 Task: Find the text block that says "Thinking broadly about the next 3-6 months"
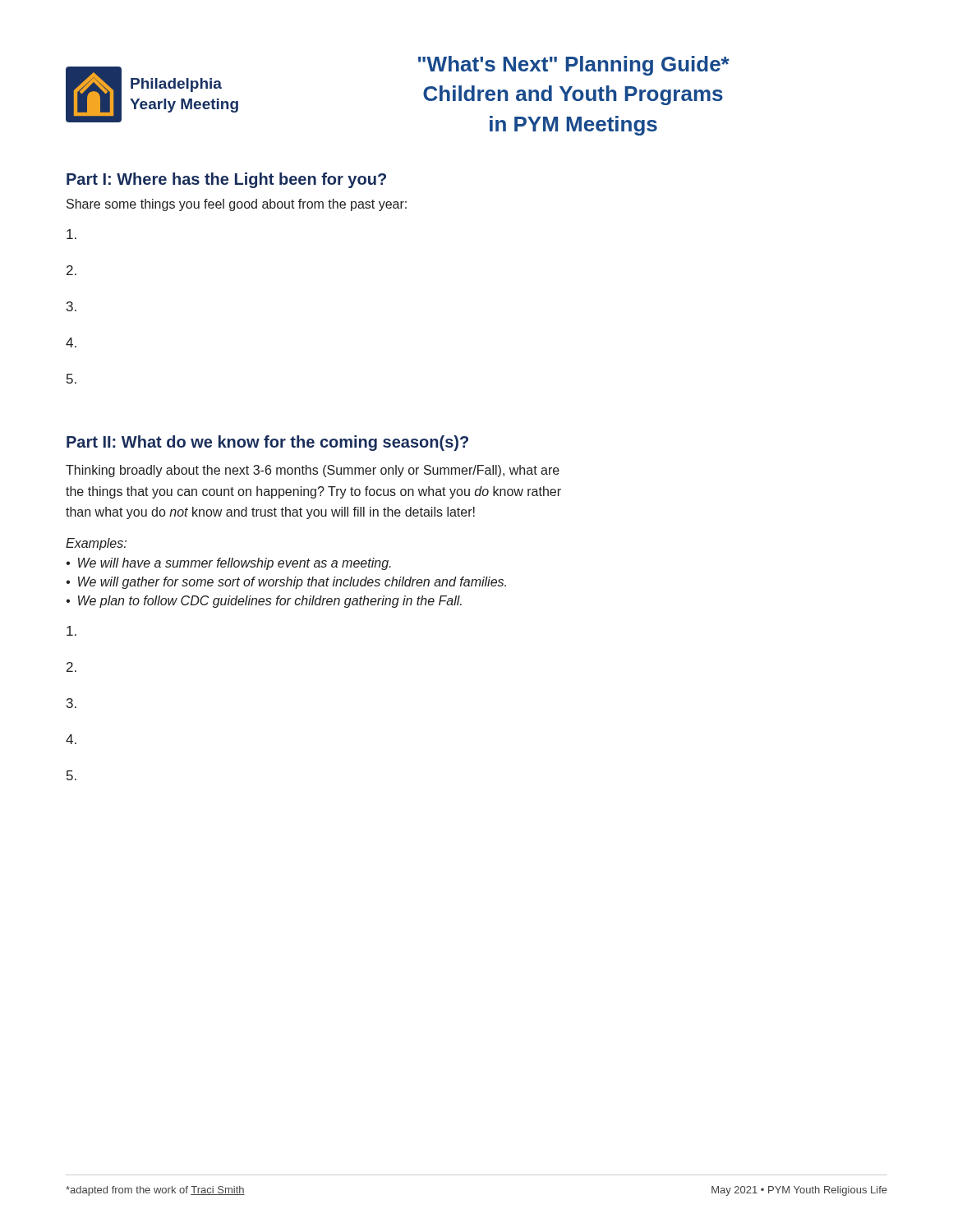(x=313, y=491)
